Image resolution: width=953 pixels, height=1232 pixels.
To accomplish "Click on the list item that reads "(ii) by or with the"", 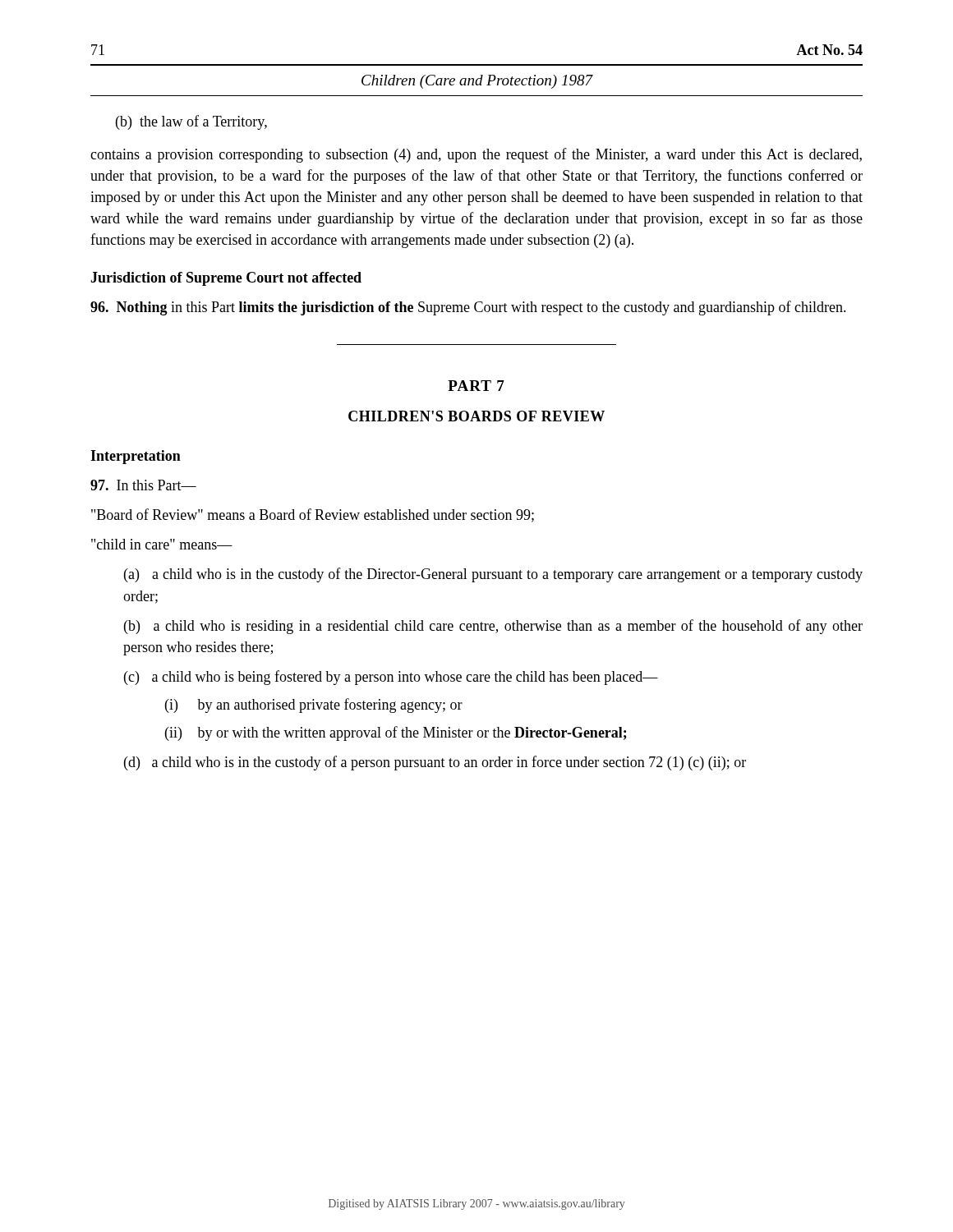I will click(x=396, y=733).
